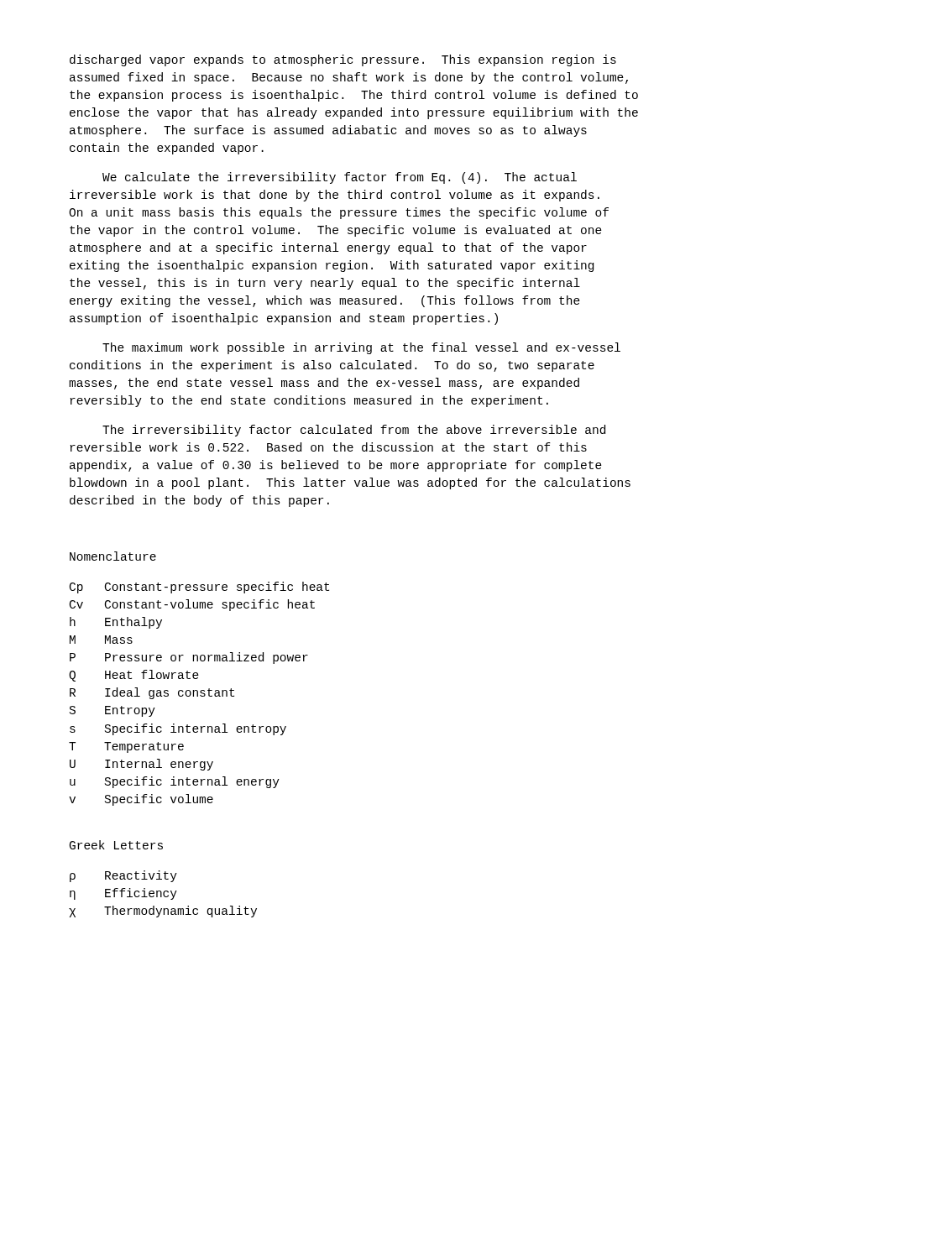The height and width of the screenshot is (1259, 952).
Task: Click on the list item that reads "CpConstant-pressure specific heat"
Action: [x=199, y=588]
